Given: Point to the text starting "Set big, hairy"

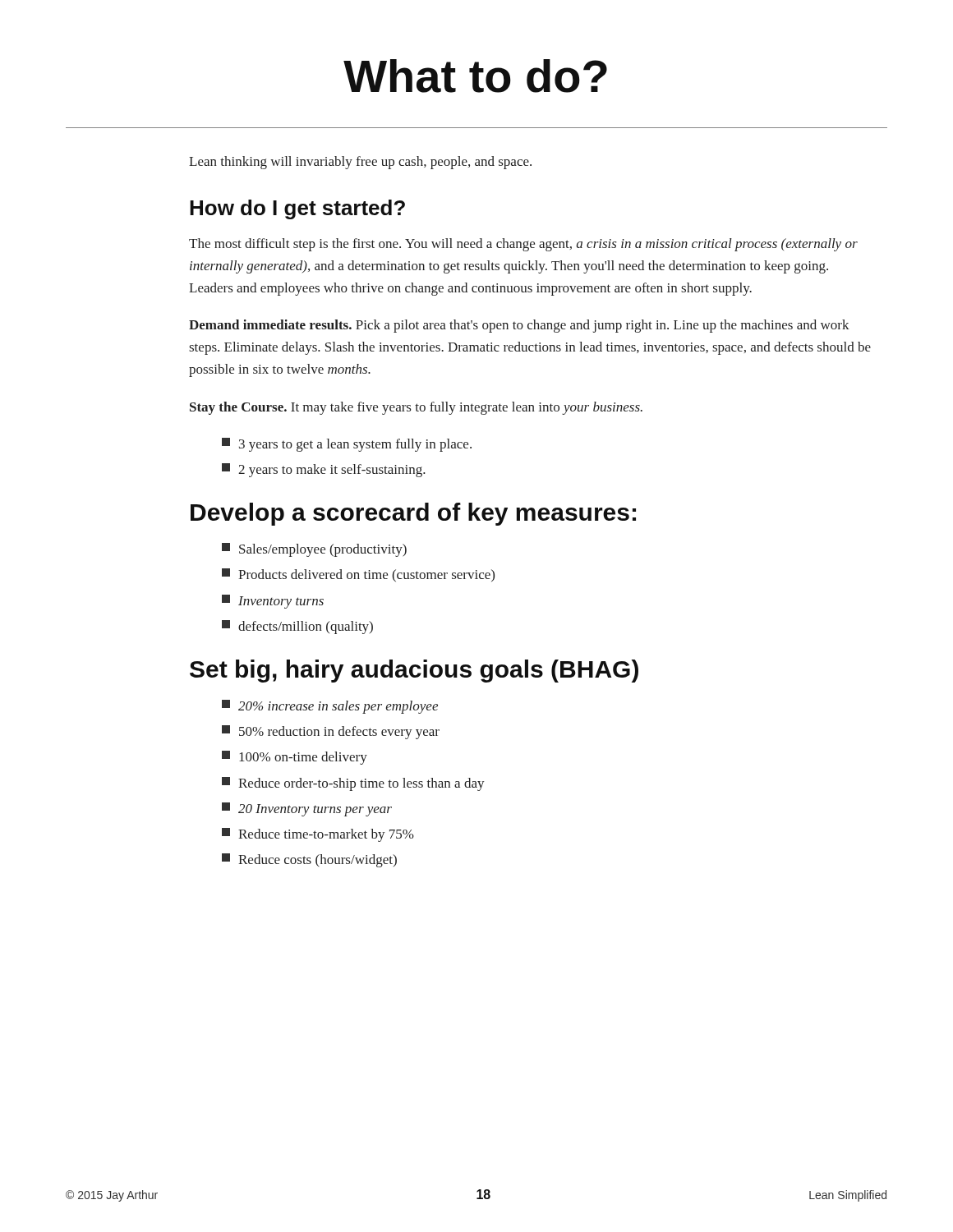Looking at the screenshot, I should click(414, 669).
